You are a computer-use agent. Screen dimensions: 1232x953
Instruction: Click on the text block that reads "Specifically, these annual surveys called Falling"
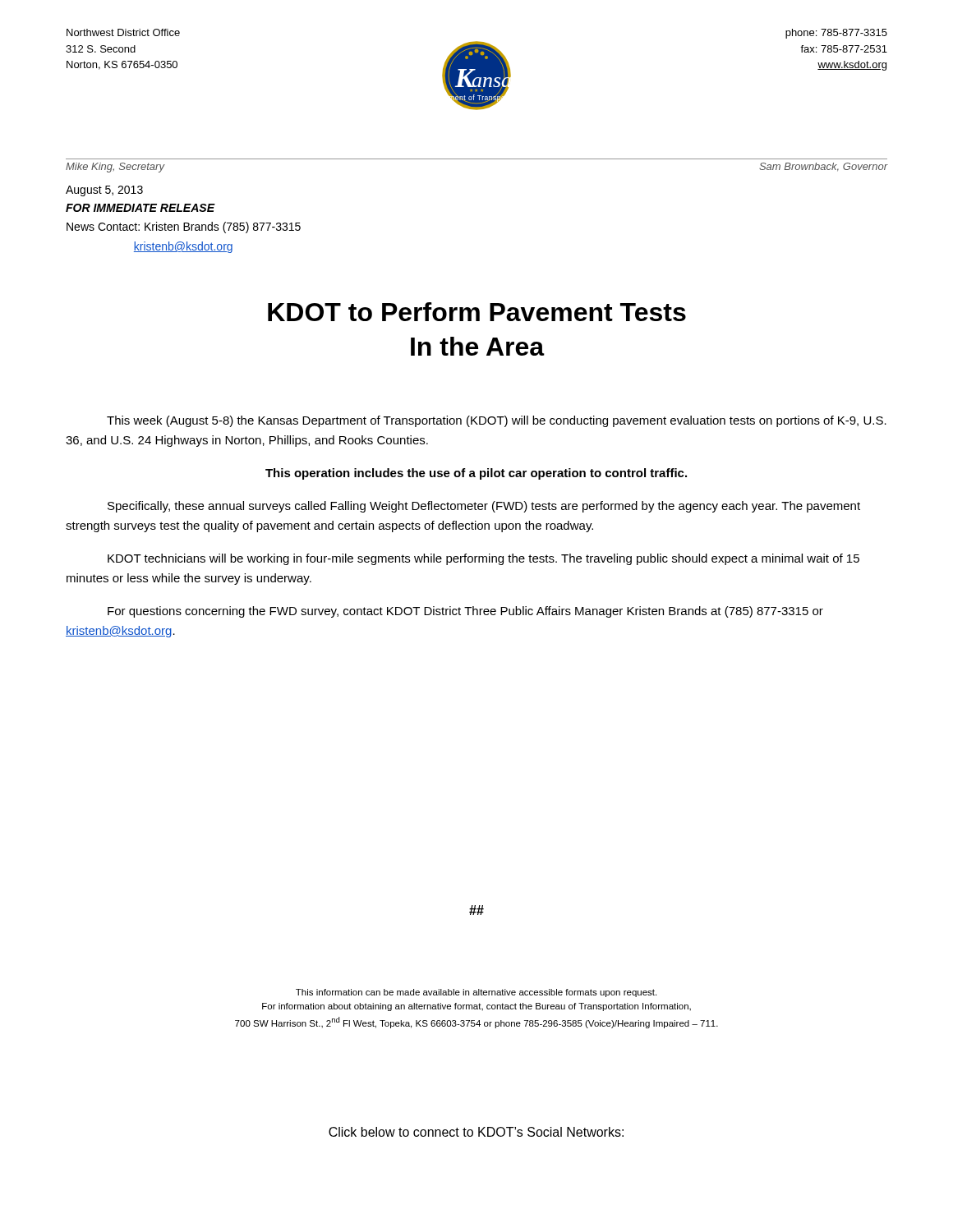click(463, 515)
